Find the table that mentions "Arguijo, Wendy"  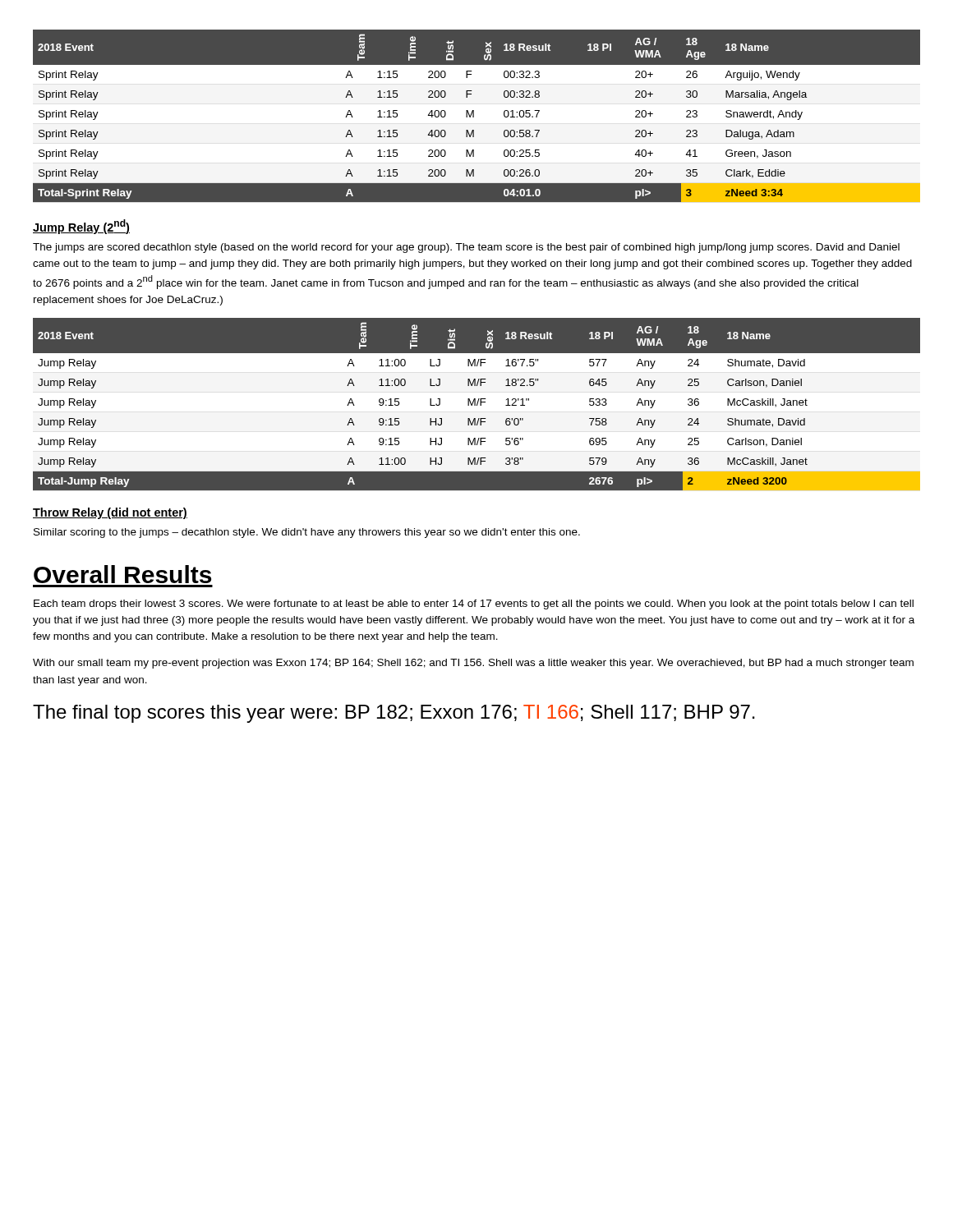pos(476,116)
